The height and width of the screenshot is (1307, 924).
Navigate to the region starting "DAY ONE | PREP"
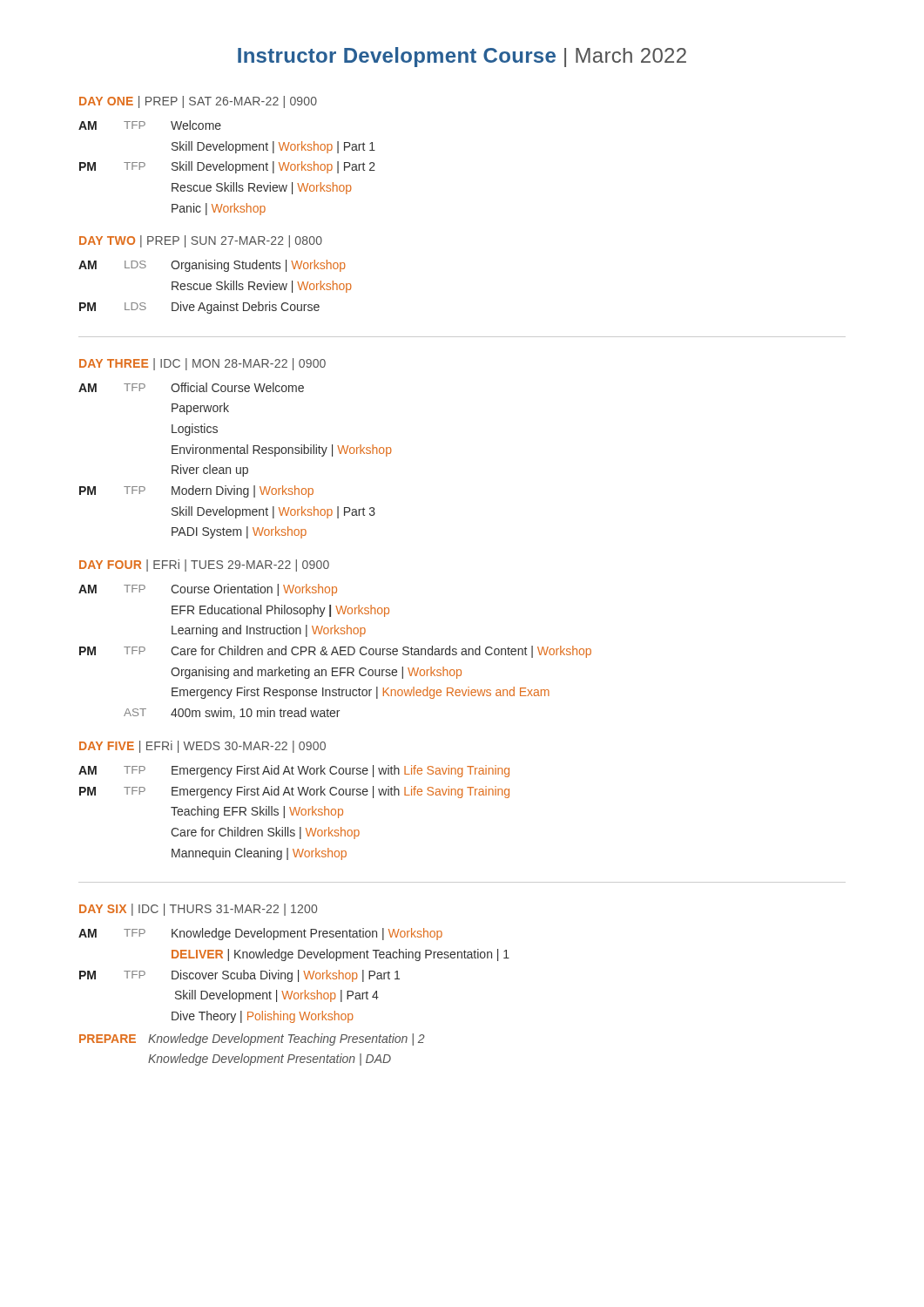click(x=198, y=101)
